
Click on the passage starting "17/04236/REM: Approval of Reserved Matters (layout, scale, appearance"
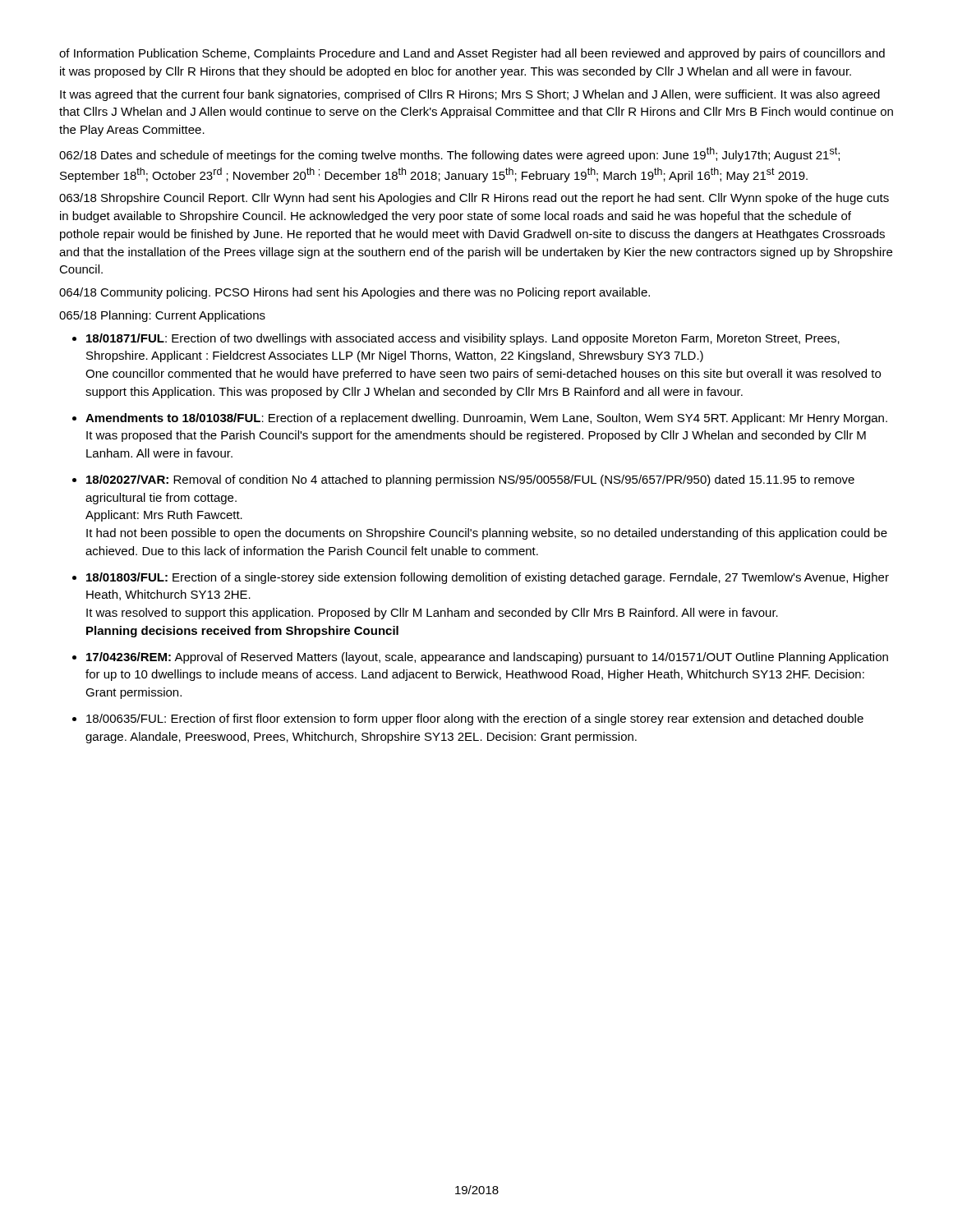pyautogui.click(x=487, y=674)
